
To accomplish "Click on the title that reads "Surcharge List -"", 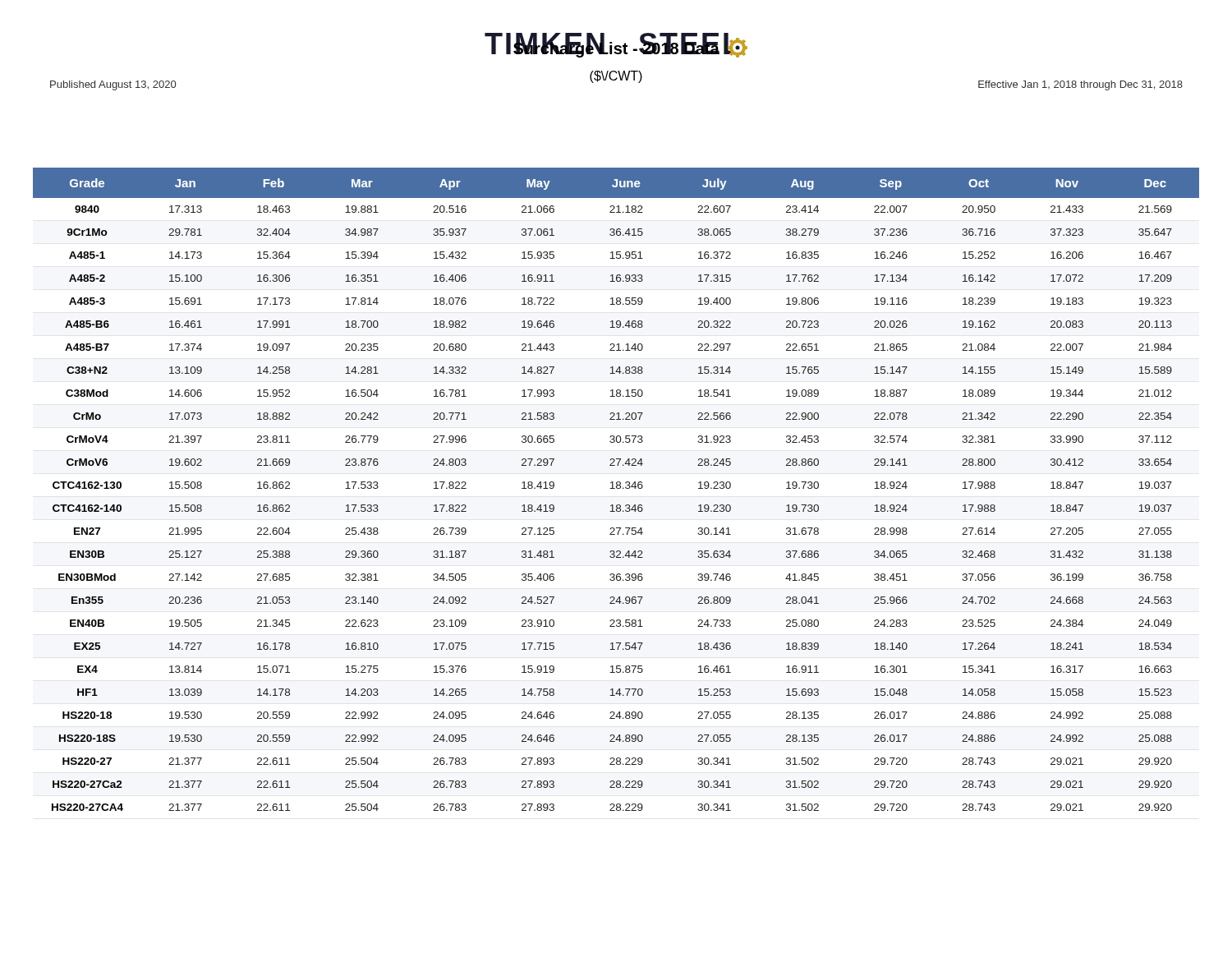I will pos(616,48).
